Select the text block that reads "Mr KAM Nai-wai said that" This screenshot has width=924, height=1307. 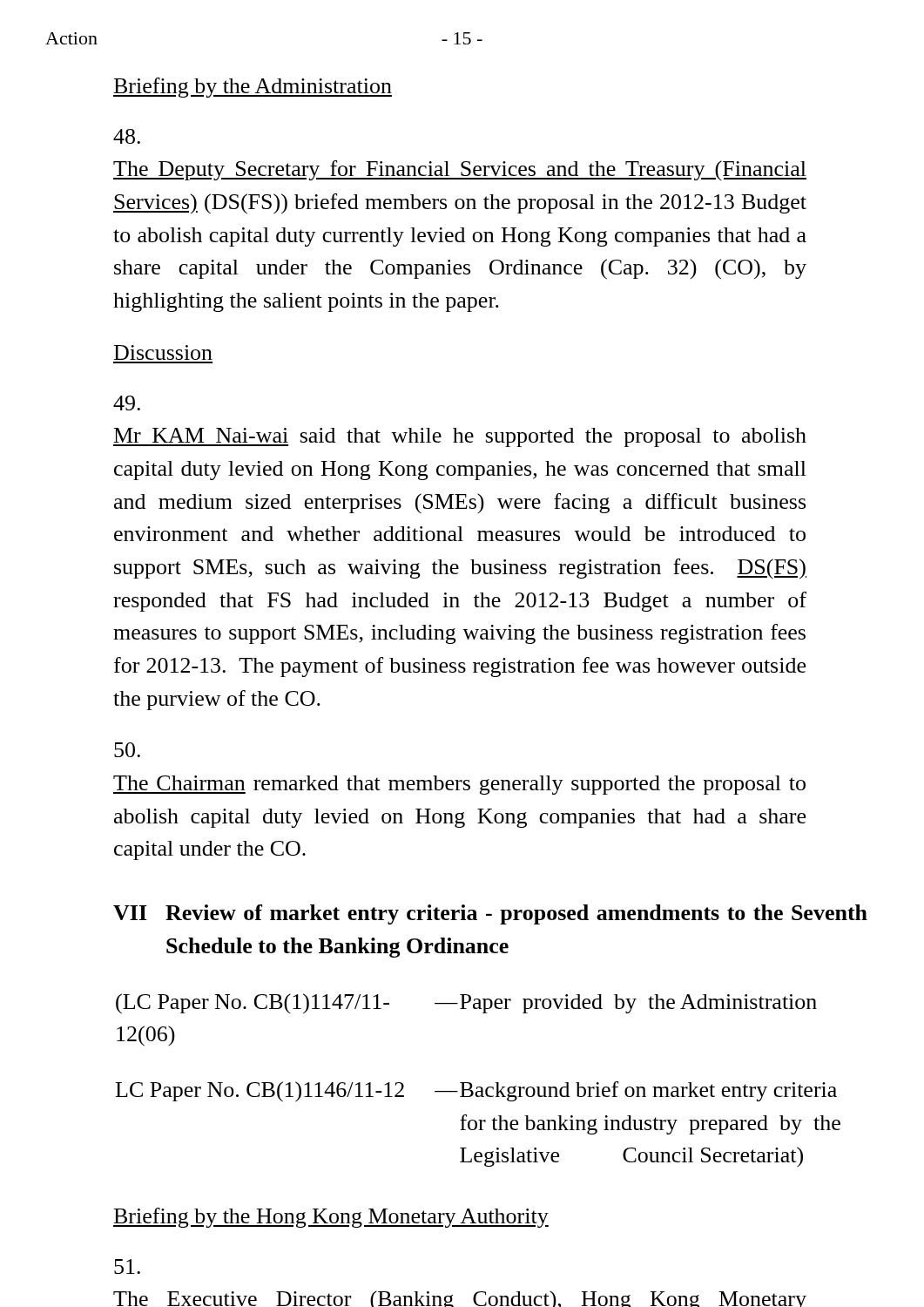click(x=460, y=551)
